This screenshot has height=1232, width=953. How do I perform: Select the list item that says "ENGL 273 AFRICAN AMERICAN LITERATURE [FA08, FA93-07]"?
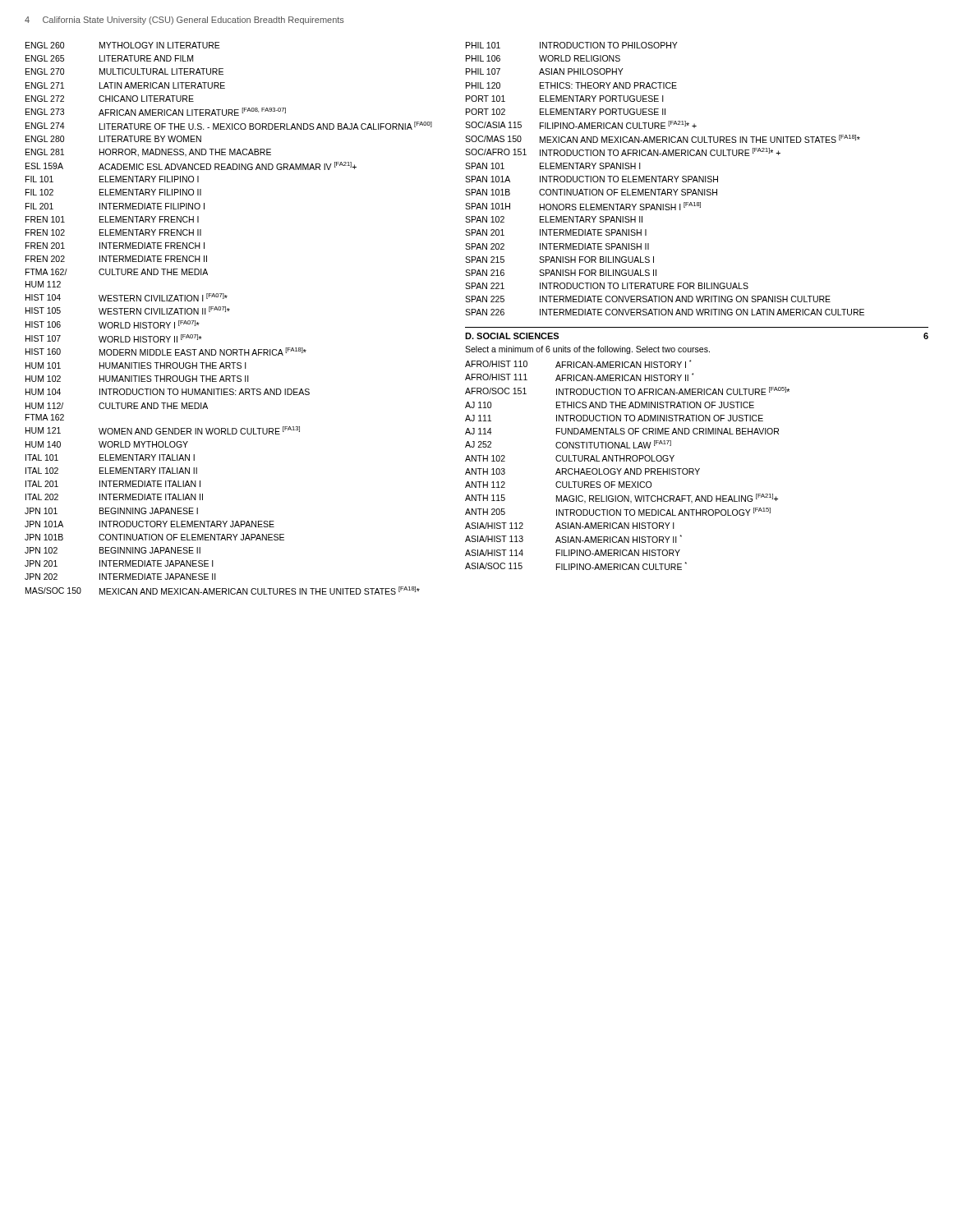tap(235, 112)
